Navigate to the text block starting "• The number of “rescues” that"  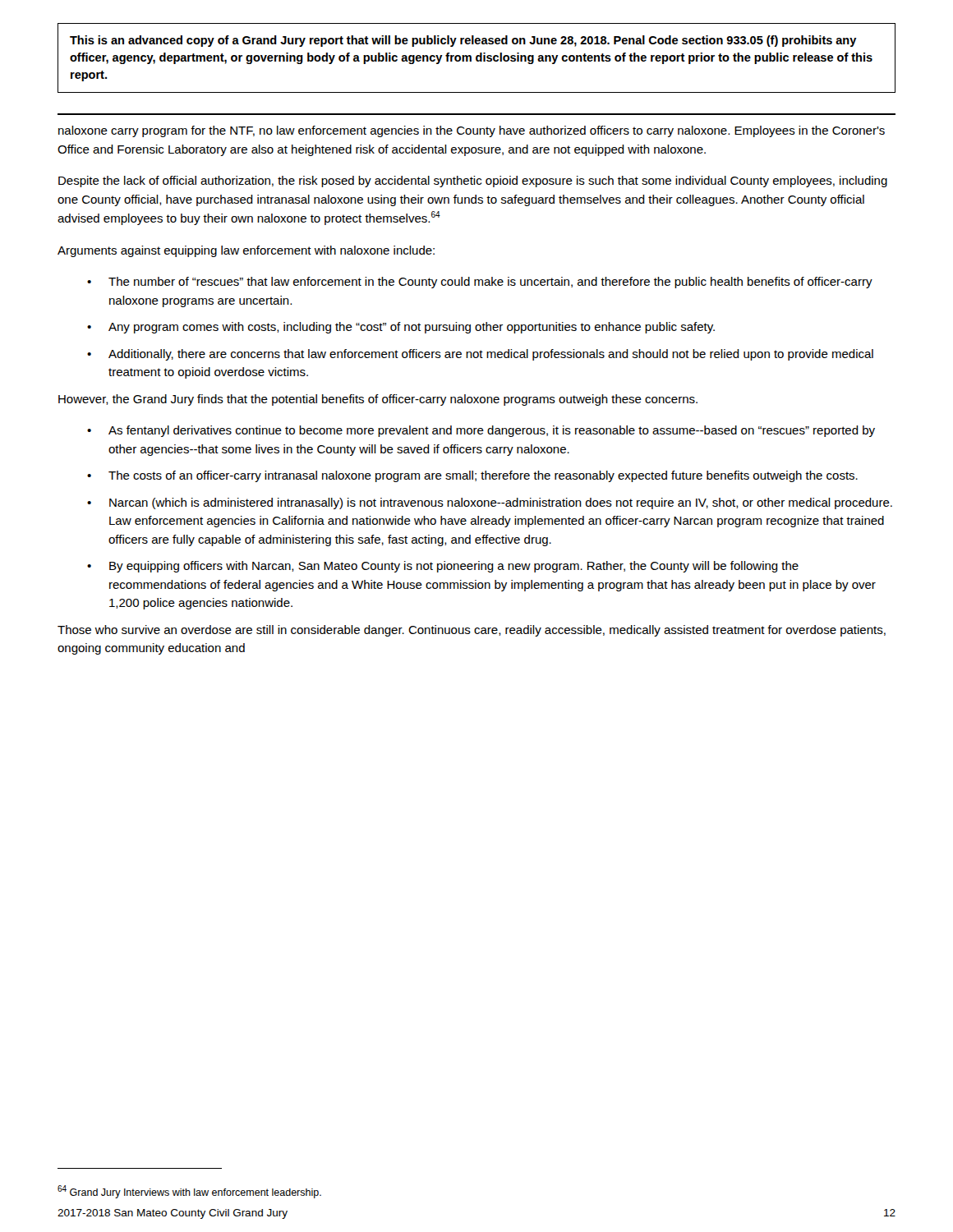(491, 291)
